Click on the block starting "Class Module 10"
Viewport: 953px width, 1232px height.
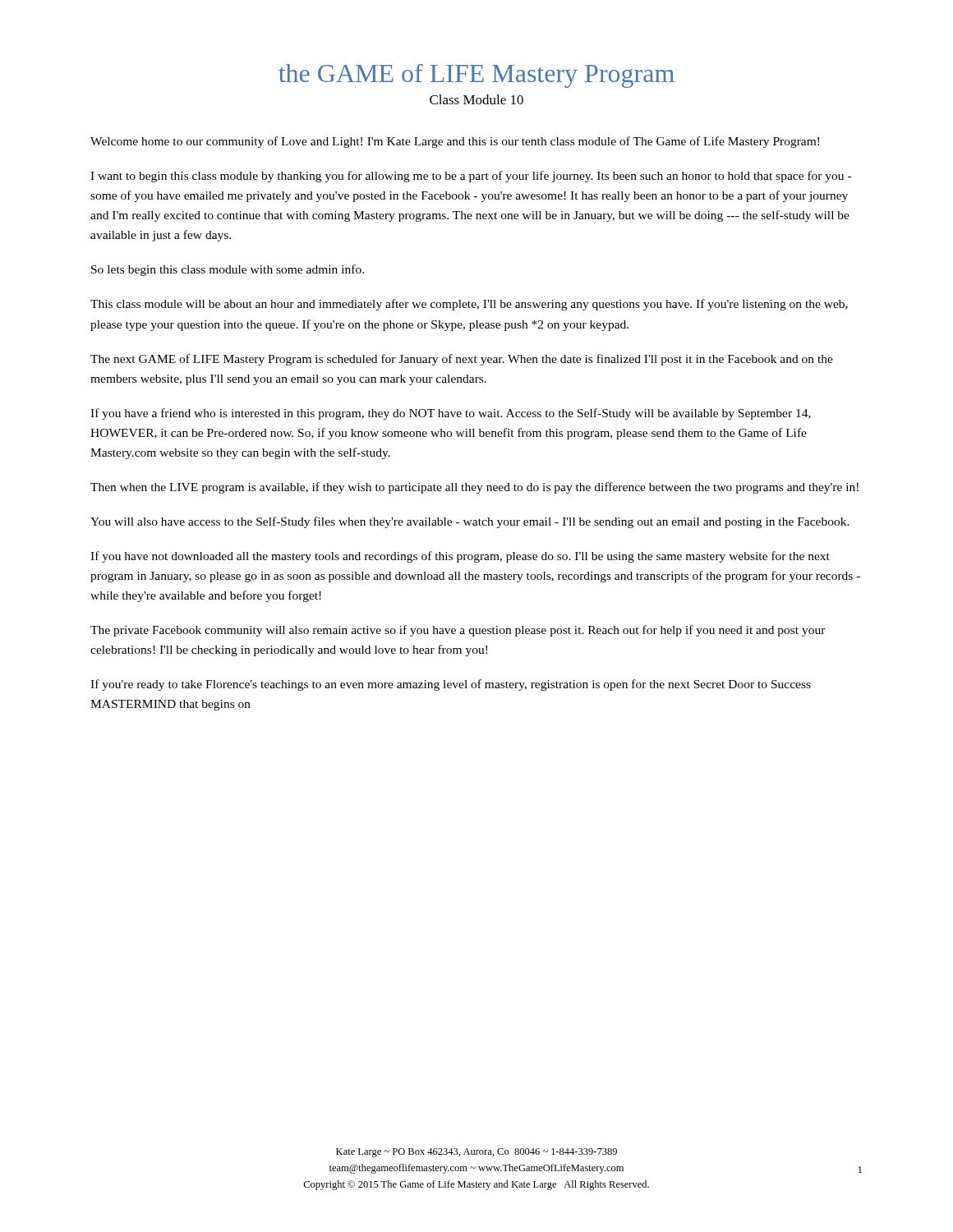pyautogui.click(x=476, y=100)
